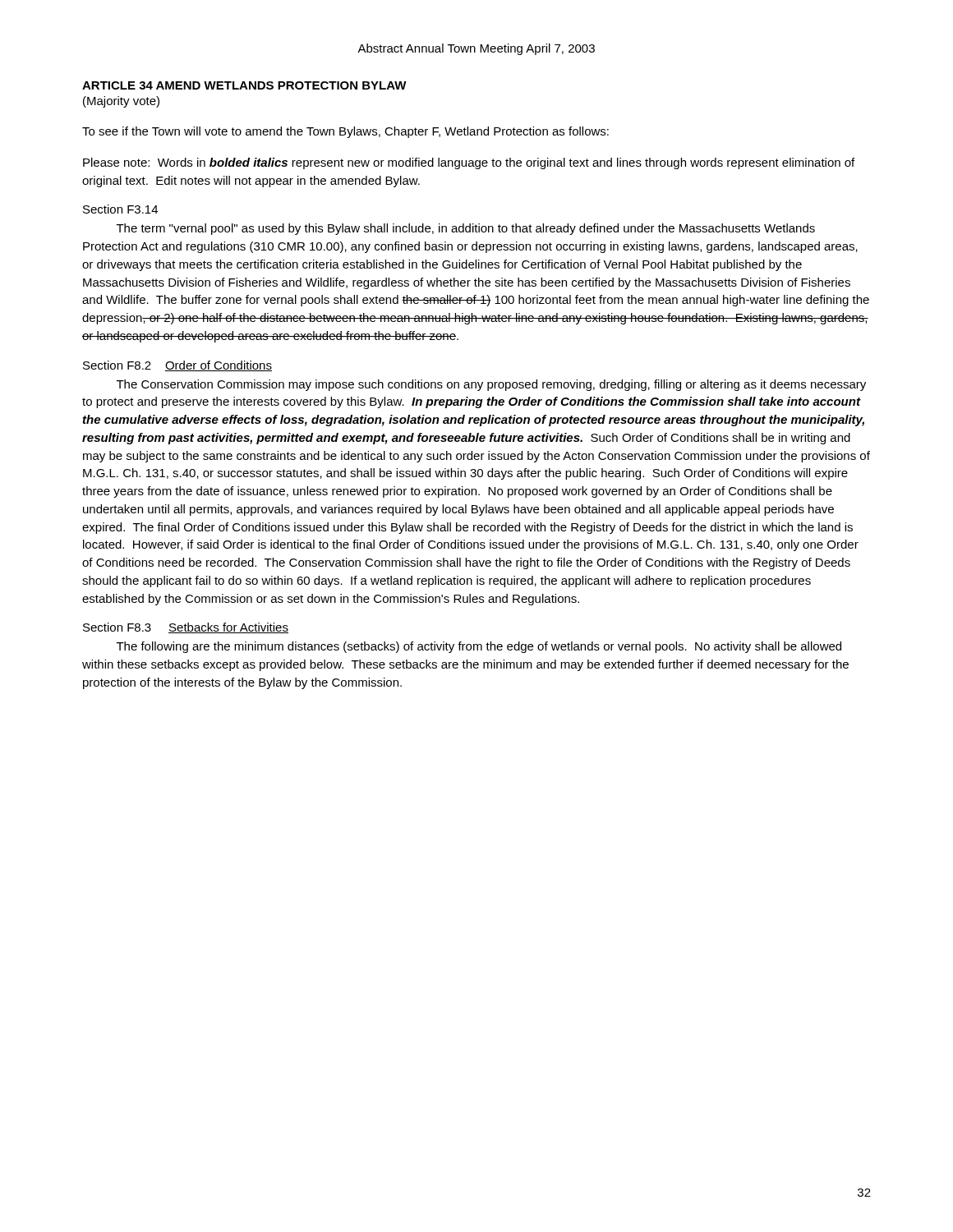
Task: Find the text starting "The Conservation Commission may impose such"
Action: pyautogui.click(x=476, y=491)
